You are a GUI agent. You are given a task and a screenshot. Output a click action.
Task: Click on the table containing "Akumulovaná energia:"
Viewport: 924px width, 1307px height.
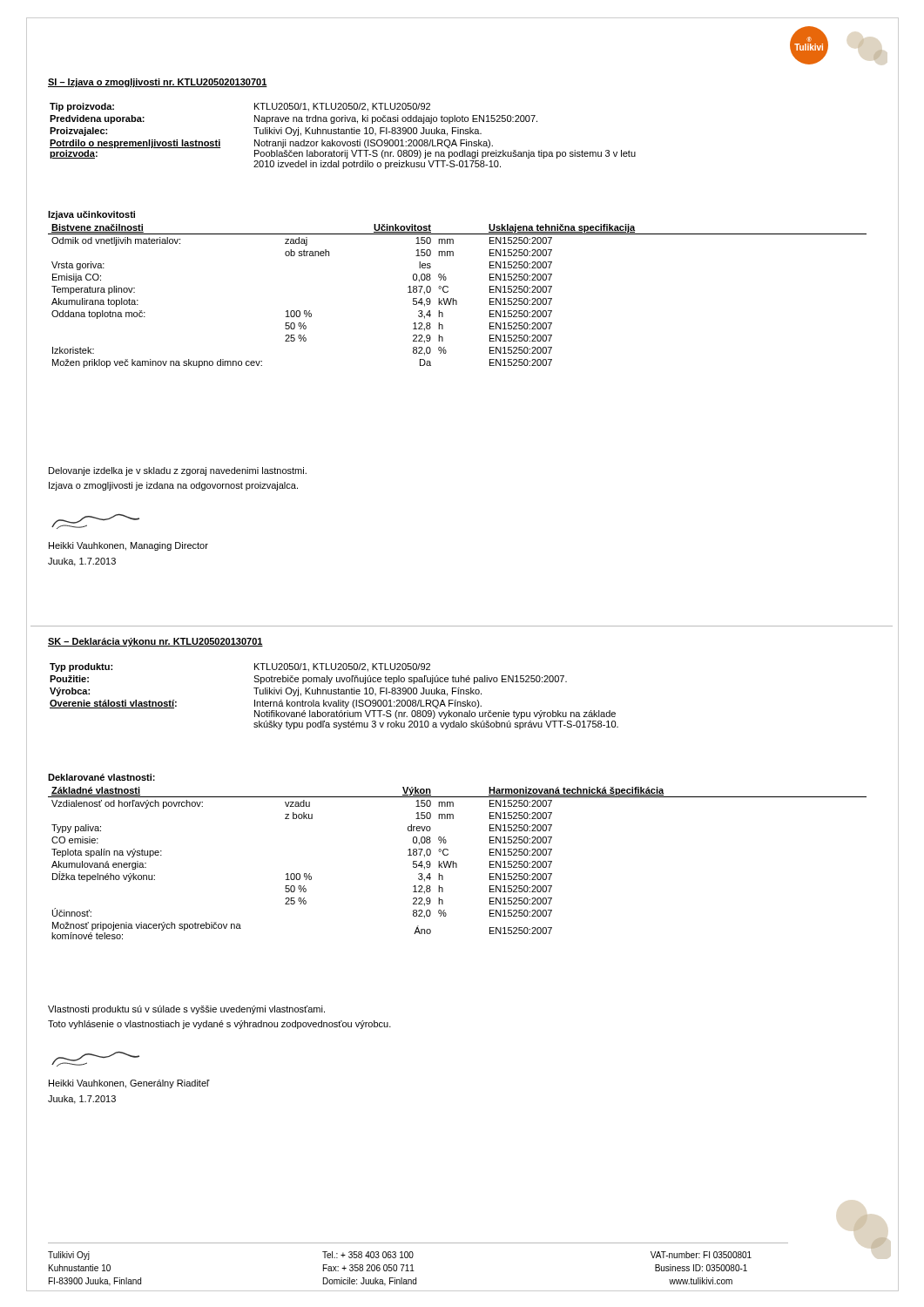tap(457, 857)
